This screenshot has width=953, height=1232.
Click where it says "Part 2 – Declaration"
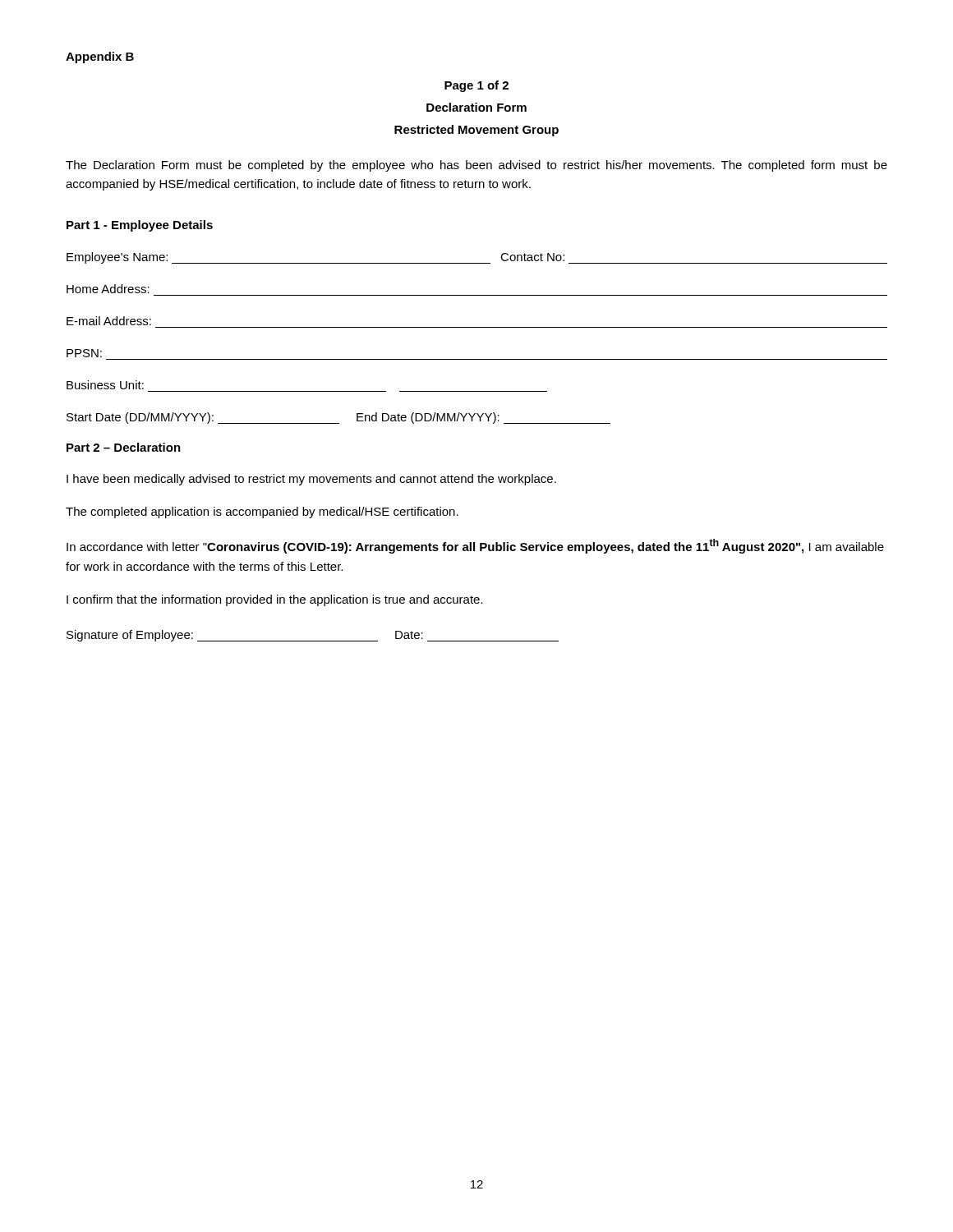click(x=123, y=447)
